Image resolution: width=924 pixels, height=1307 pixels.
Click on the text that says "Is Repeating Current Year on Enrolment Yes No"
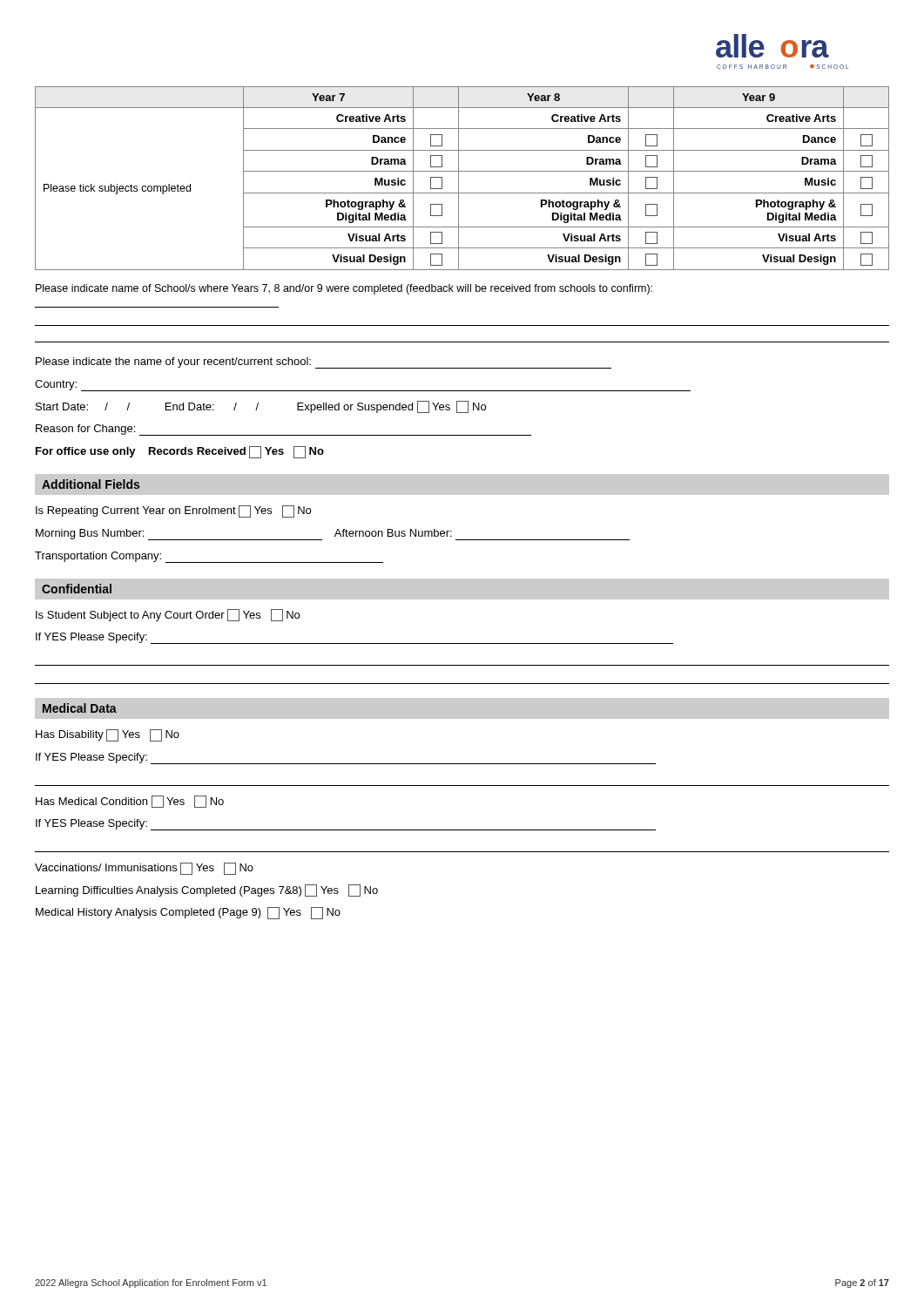[173, 510]
